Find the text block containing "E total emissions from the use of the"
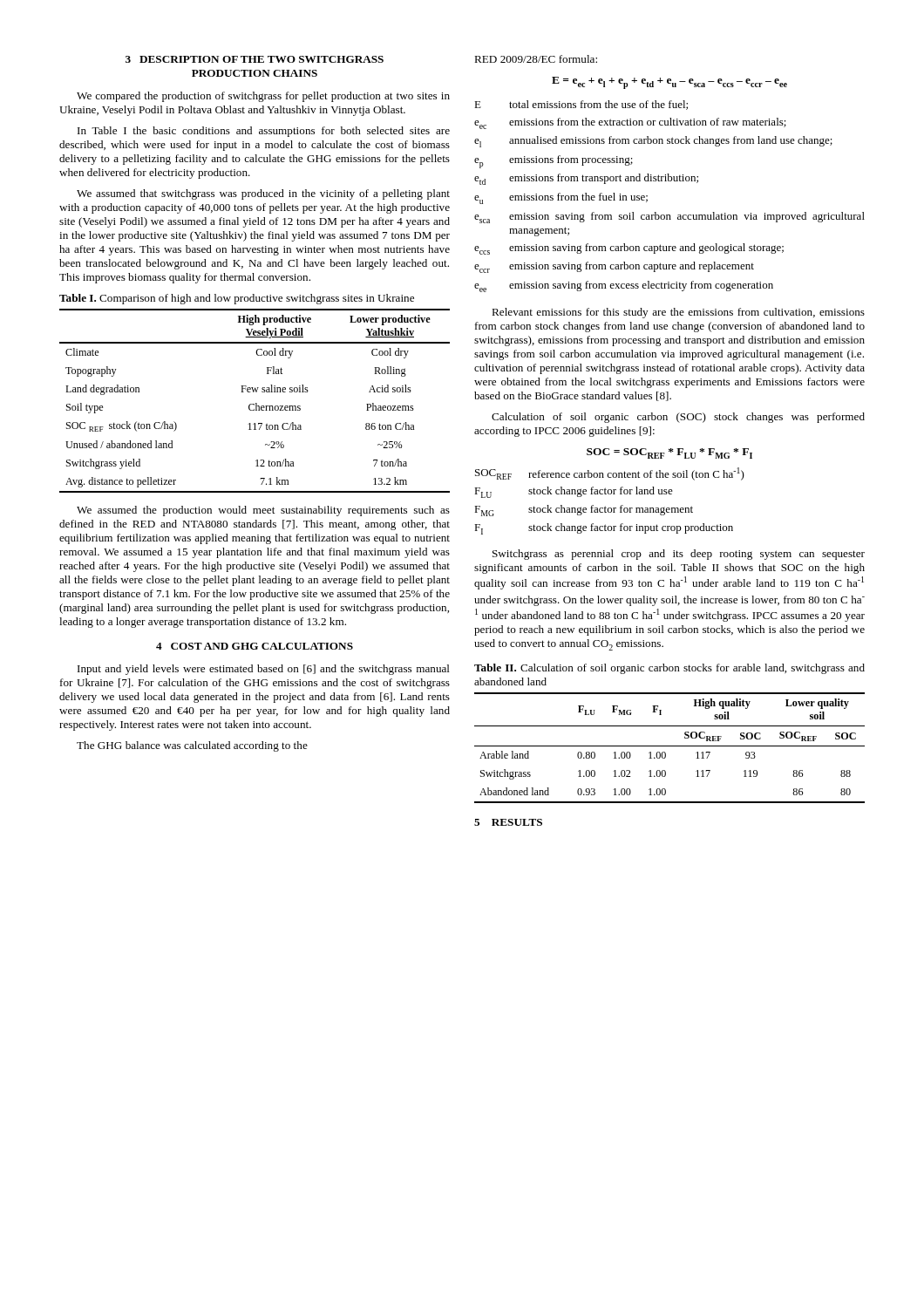 pos(581,105)
